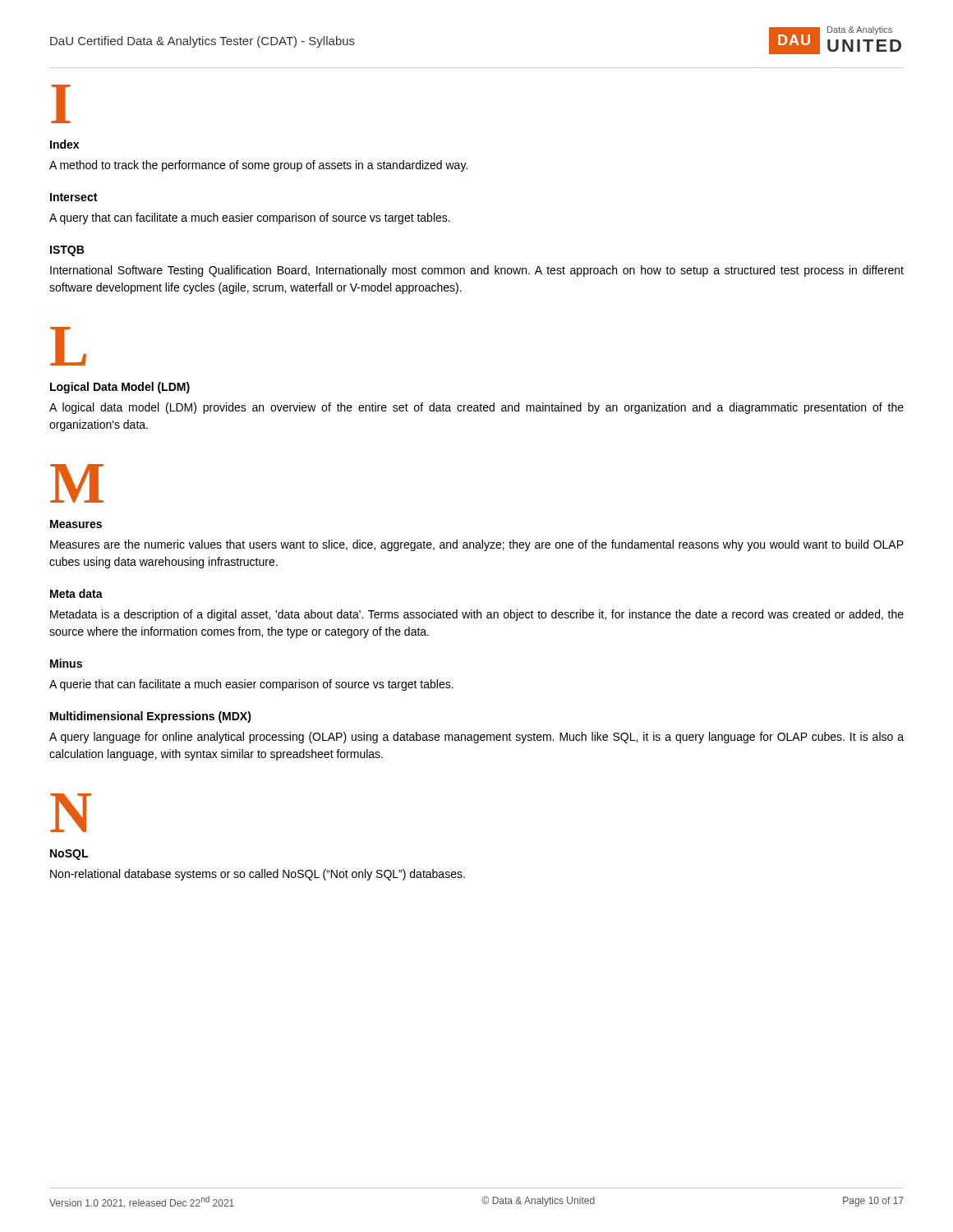Navigate to the block starting "Multidimensional Expressions (MDX)"

click(476, 734)
